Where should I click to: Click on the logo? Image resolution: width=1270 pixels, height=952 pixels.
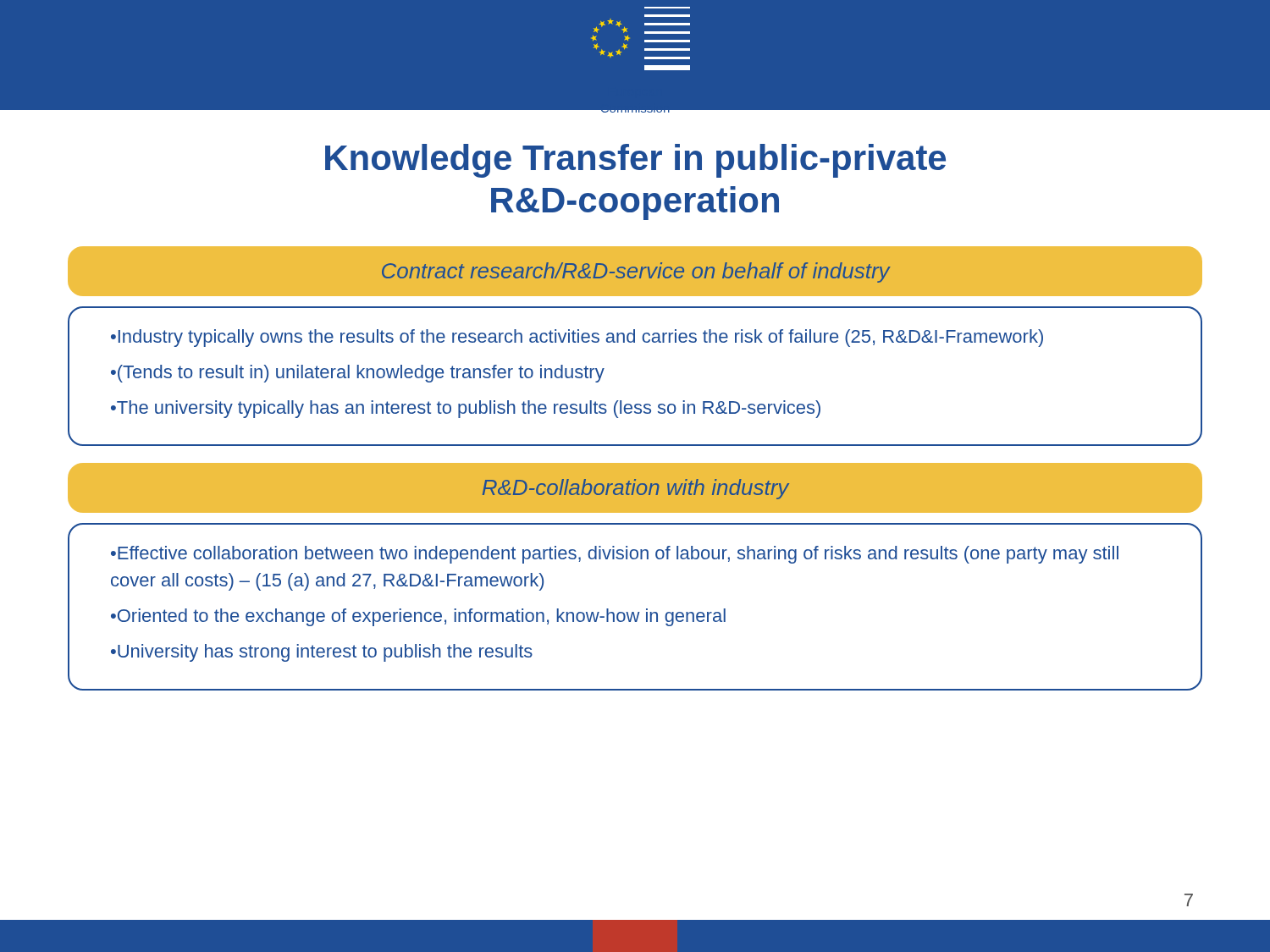pos(635,61)
